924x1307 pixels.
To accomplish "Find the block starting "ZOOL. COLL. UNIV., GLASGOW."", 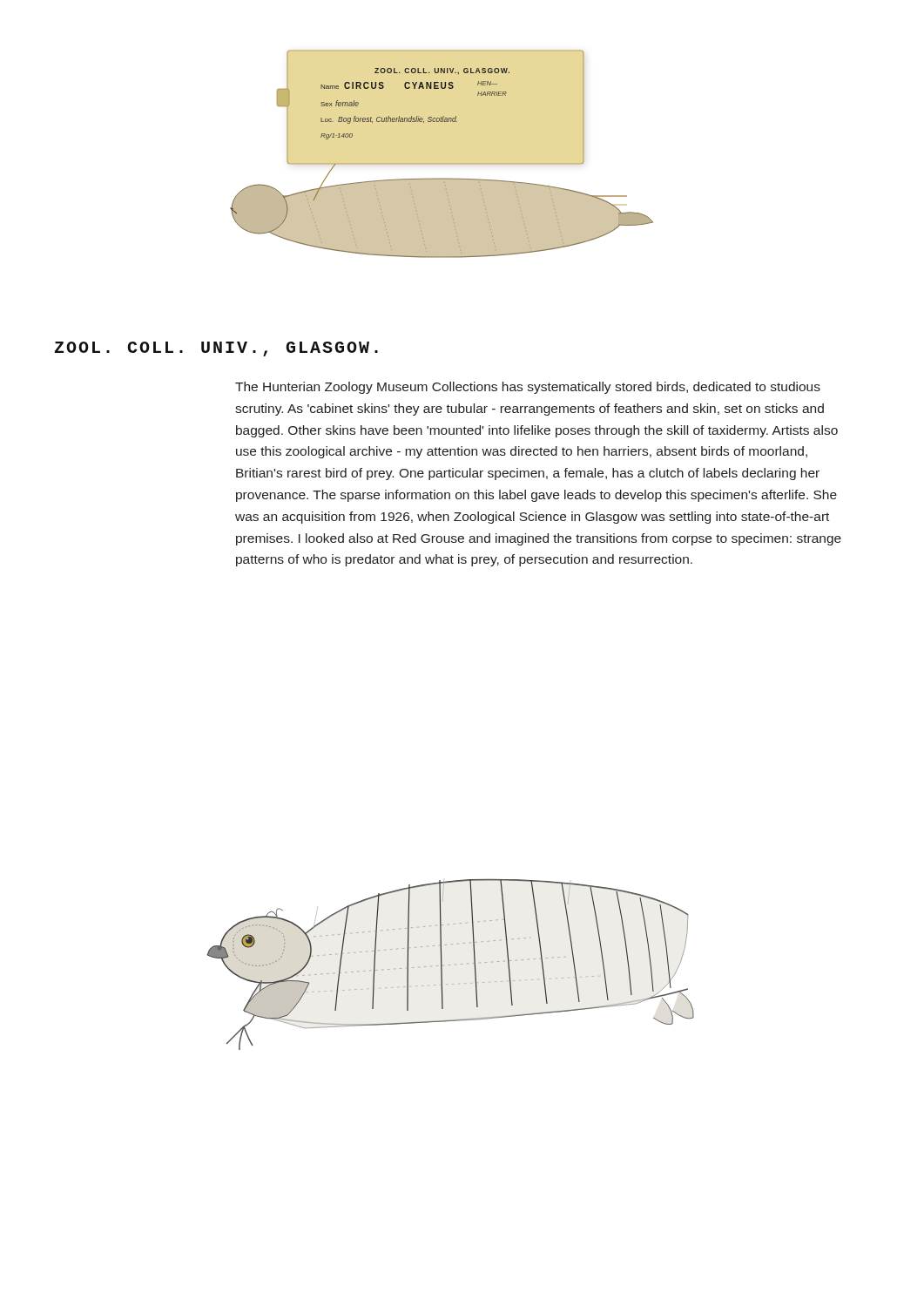I will tap(219, 348).
